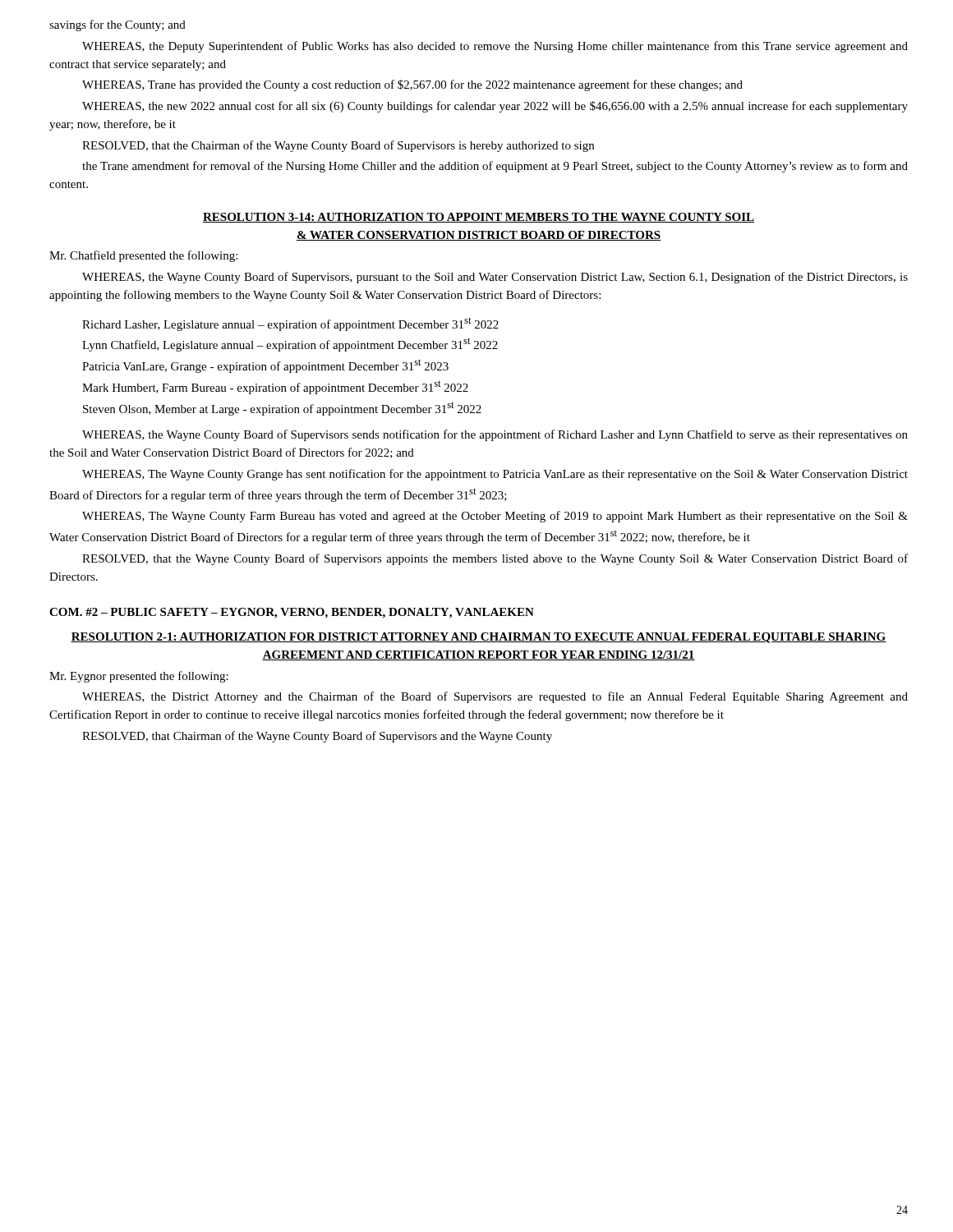Viewport: 953px width, 1232px height.
Task: Point to the block beginning "the Trane amendment for removal of the"
Action: (479, 176)
